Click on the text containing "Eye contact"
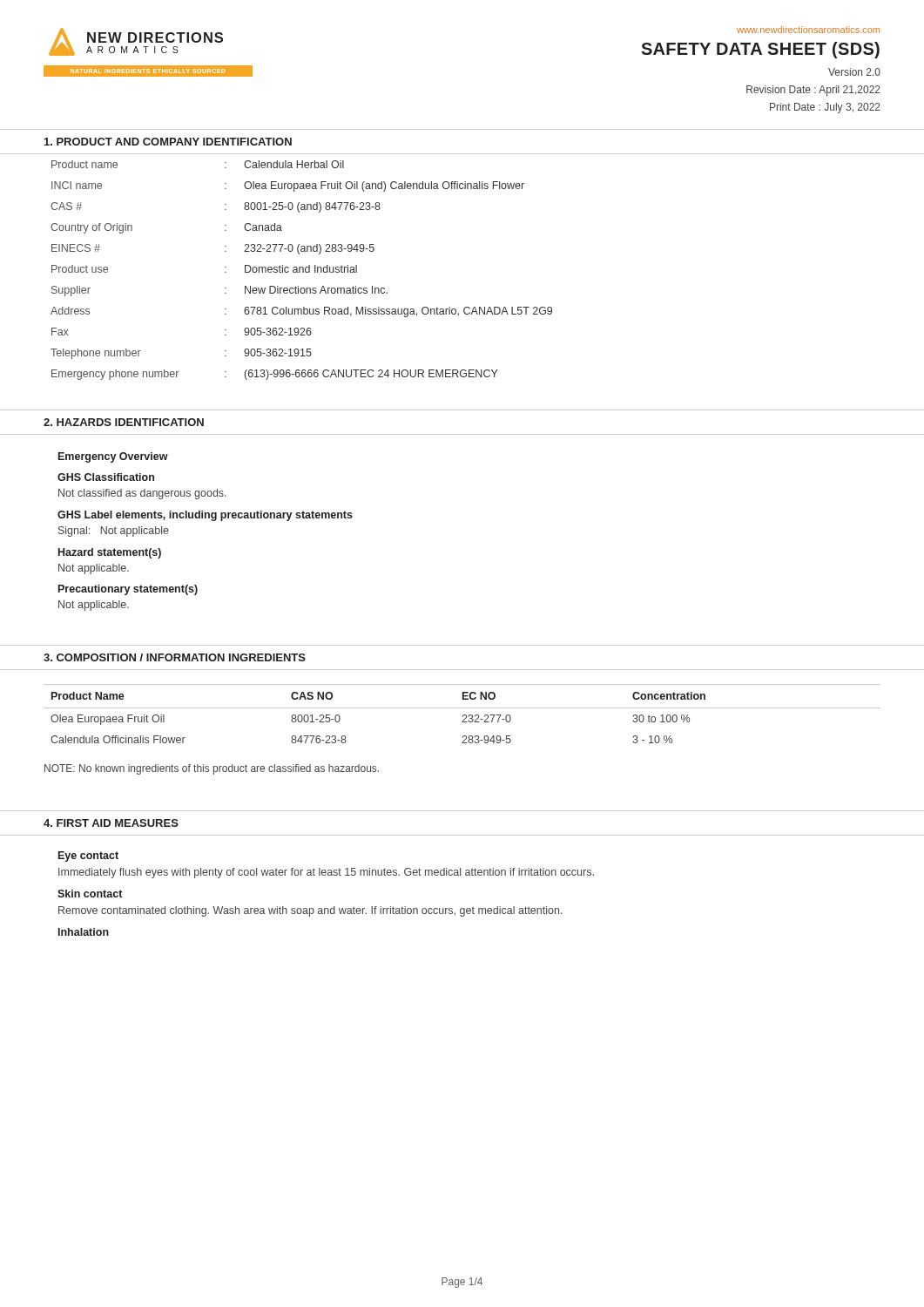 pyautogui.click(x=88, y=856)
